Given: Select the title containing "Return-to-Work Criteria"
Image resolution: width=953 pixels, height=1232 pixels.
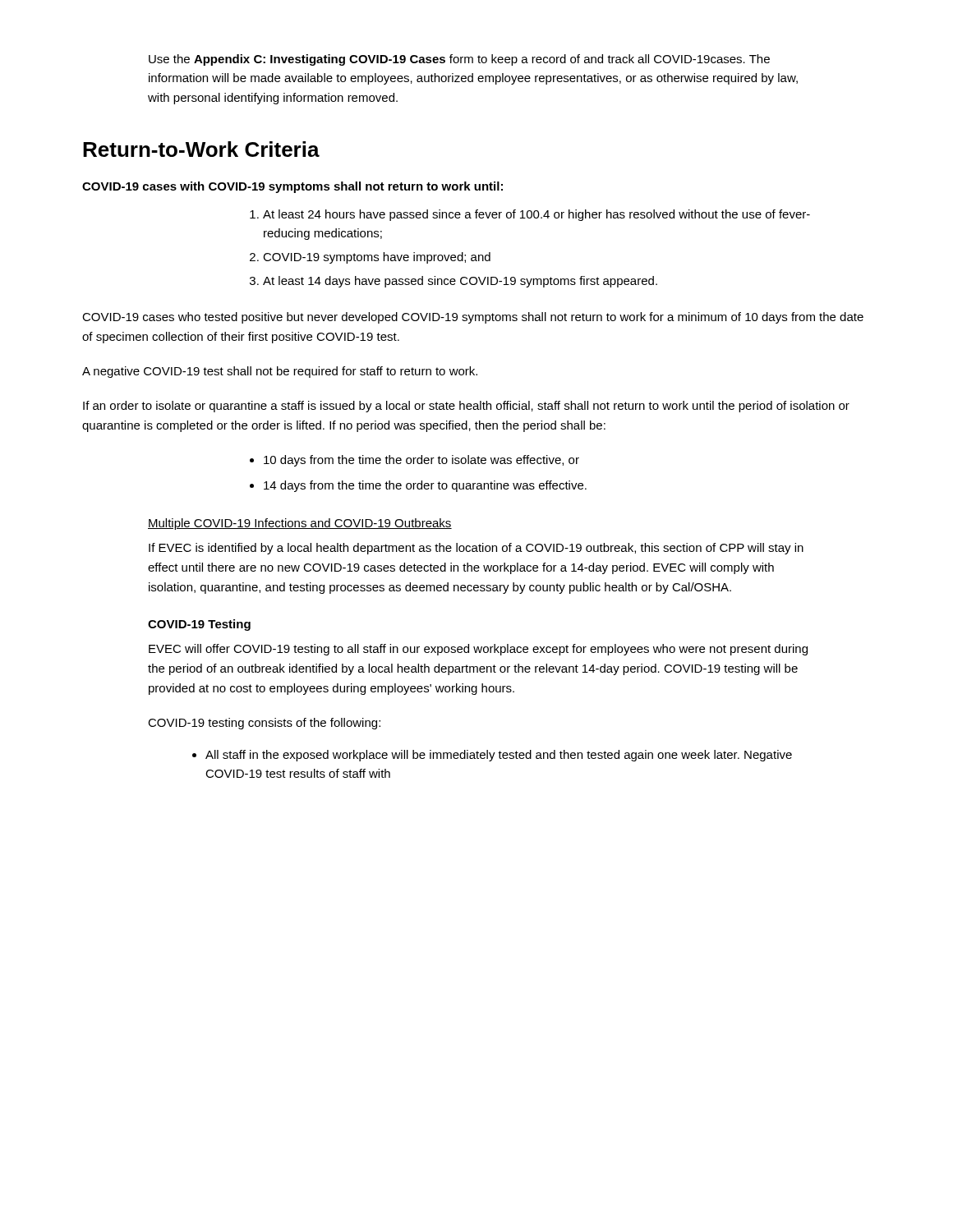Looking at the screenshot, I should tap(201, 149).
